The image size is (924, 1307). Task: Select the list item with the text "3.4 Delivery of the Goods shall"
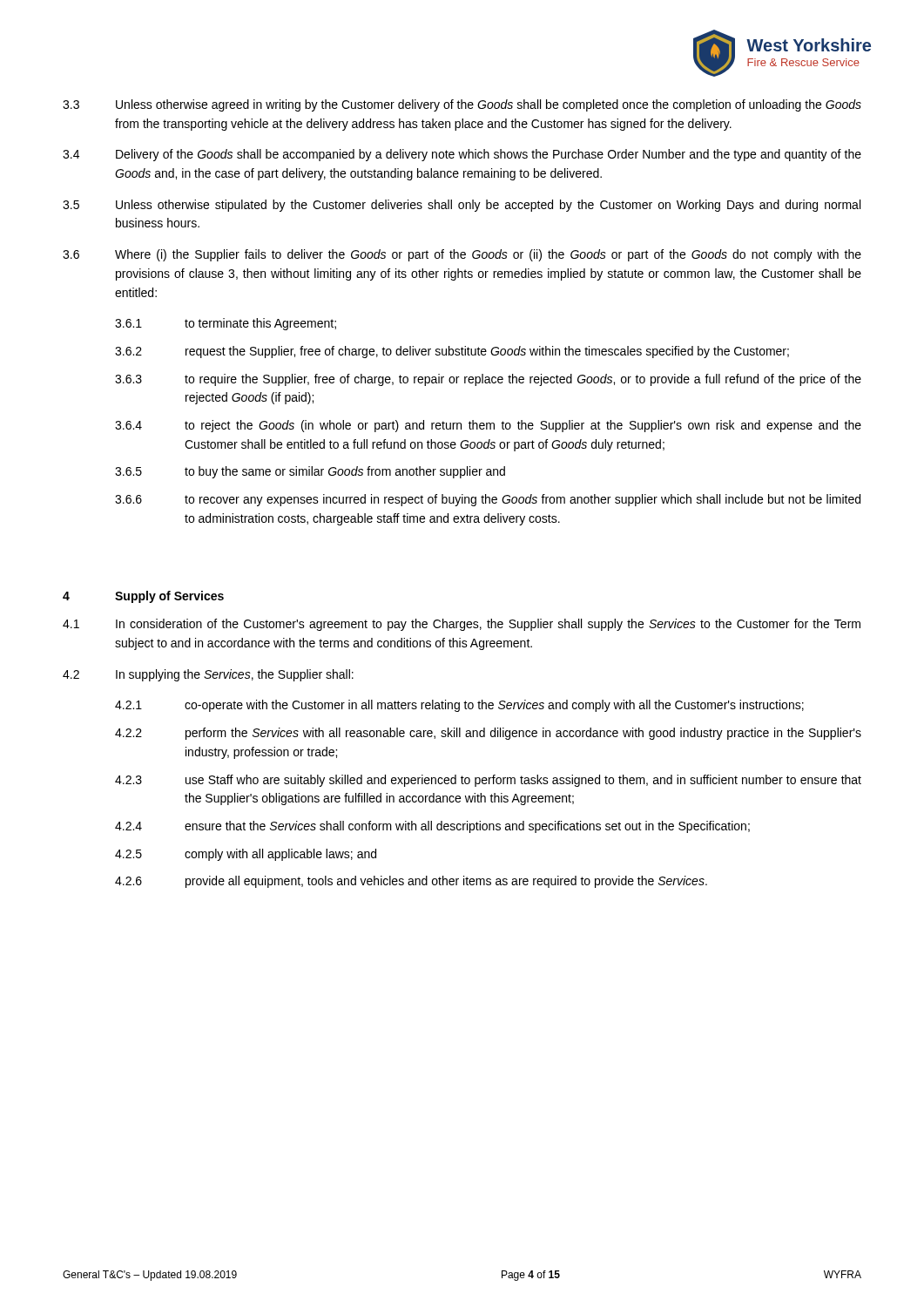point(462,165)
